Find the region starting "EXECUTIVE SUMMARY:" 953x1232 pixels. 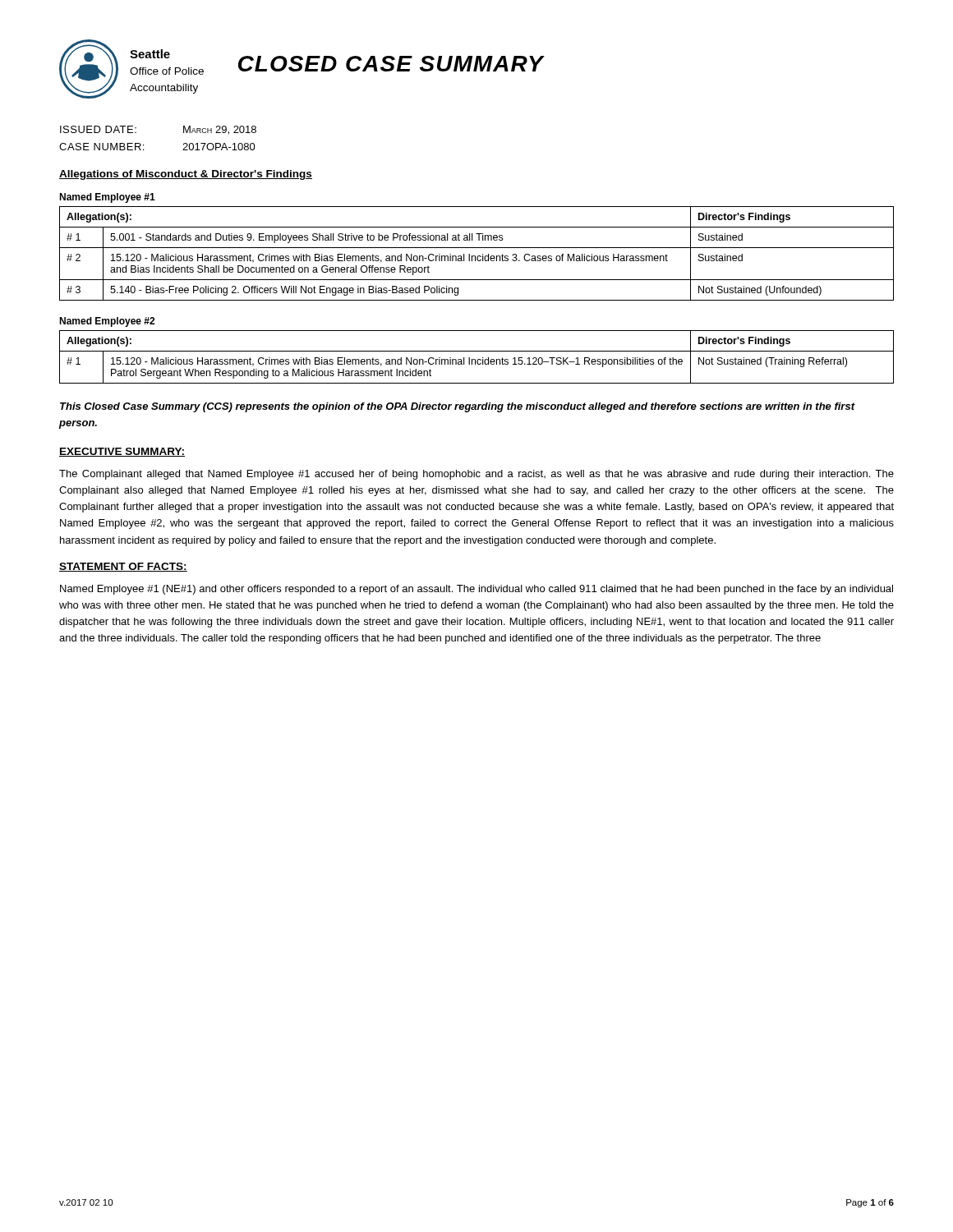(x=122, y=451)
